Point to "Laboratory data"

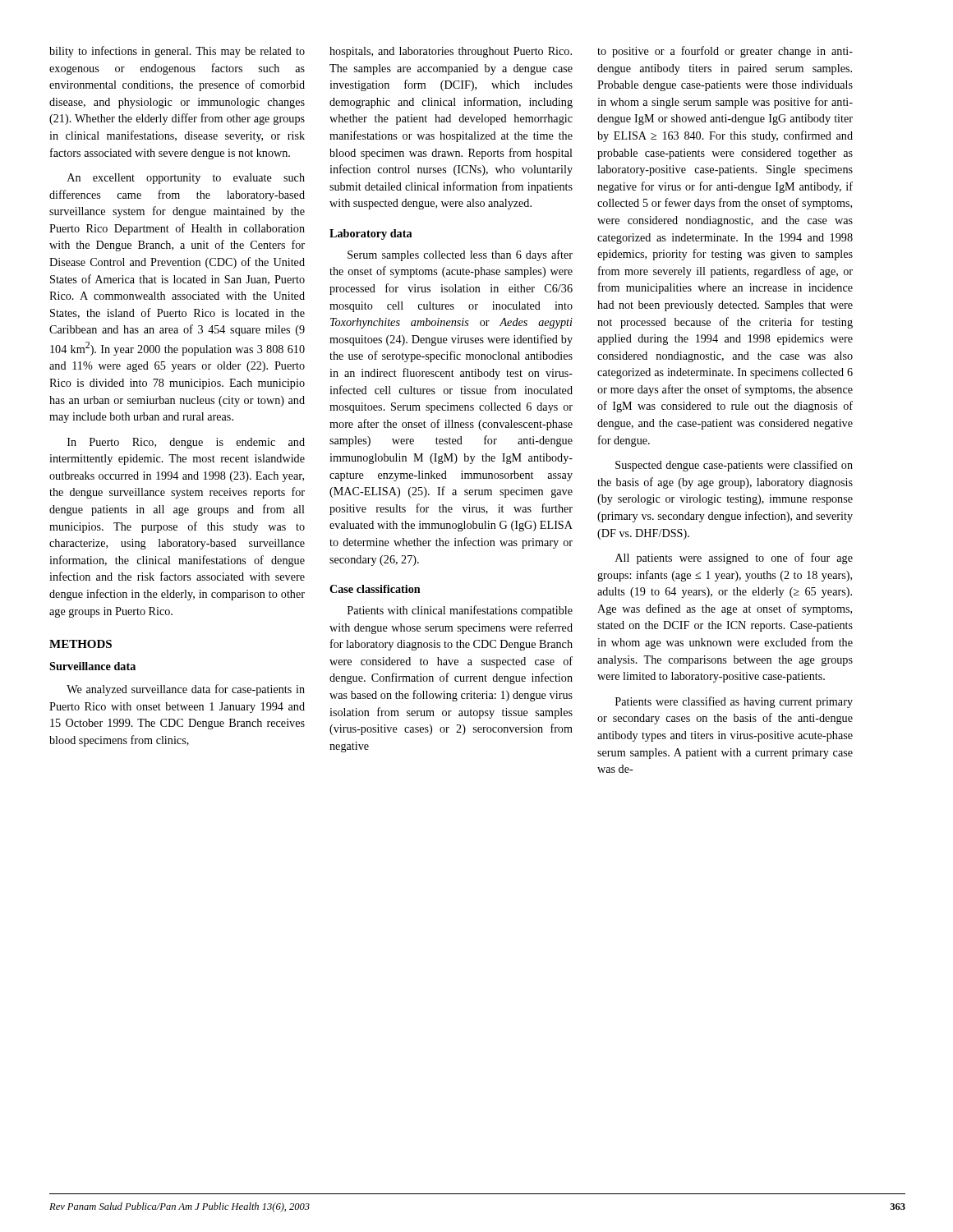(x=371, y=234)
